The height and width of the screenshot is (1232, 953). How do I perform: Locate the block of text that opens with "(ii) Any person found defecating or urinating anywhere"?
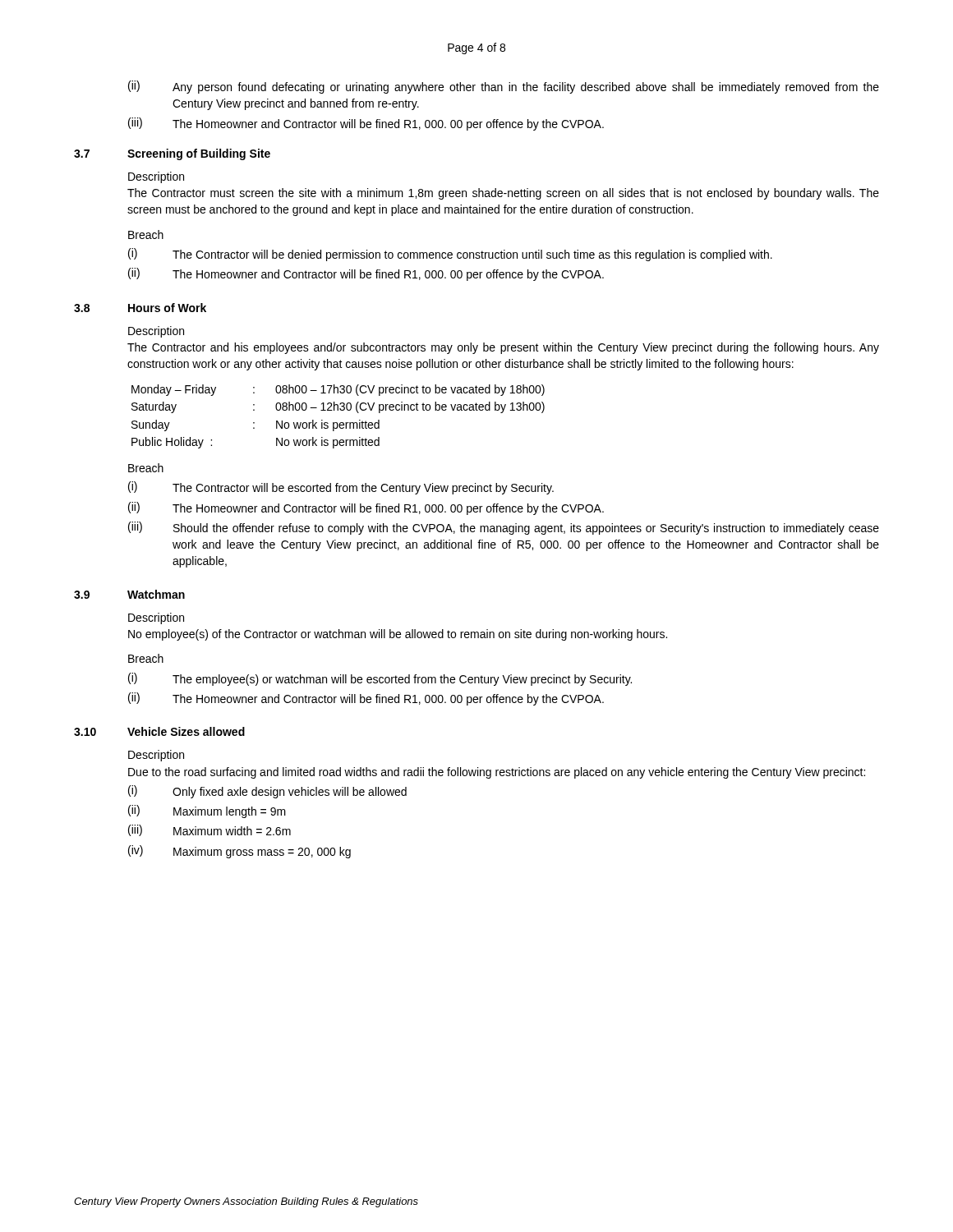click(503, 96)
